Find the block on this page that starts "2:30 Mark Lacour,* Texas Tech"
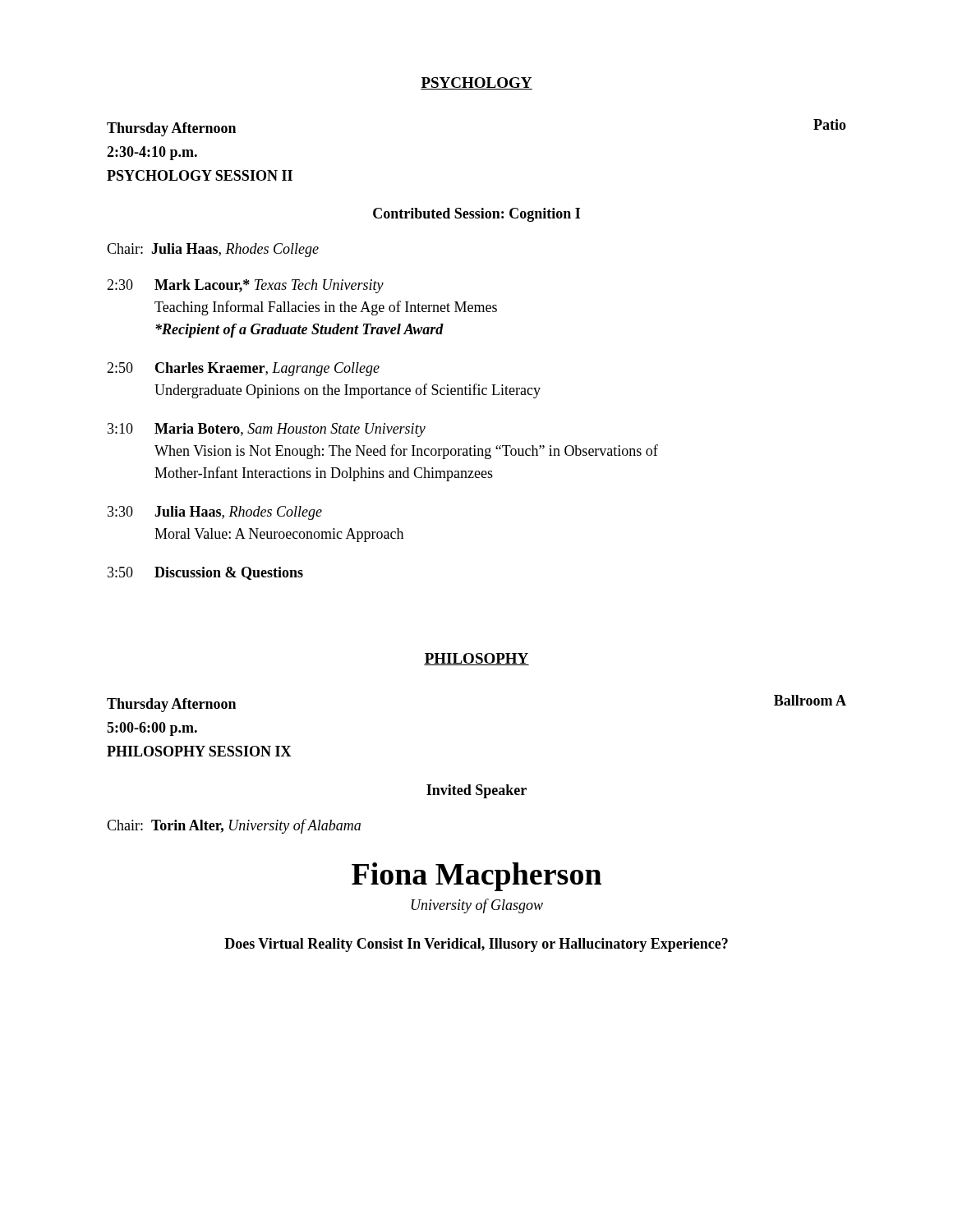953x1232 pixels. [302, 308]
